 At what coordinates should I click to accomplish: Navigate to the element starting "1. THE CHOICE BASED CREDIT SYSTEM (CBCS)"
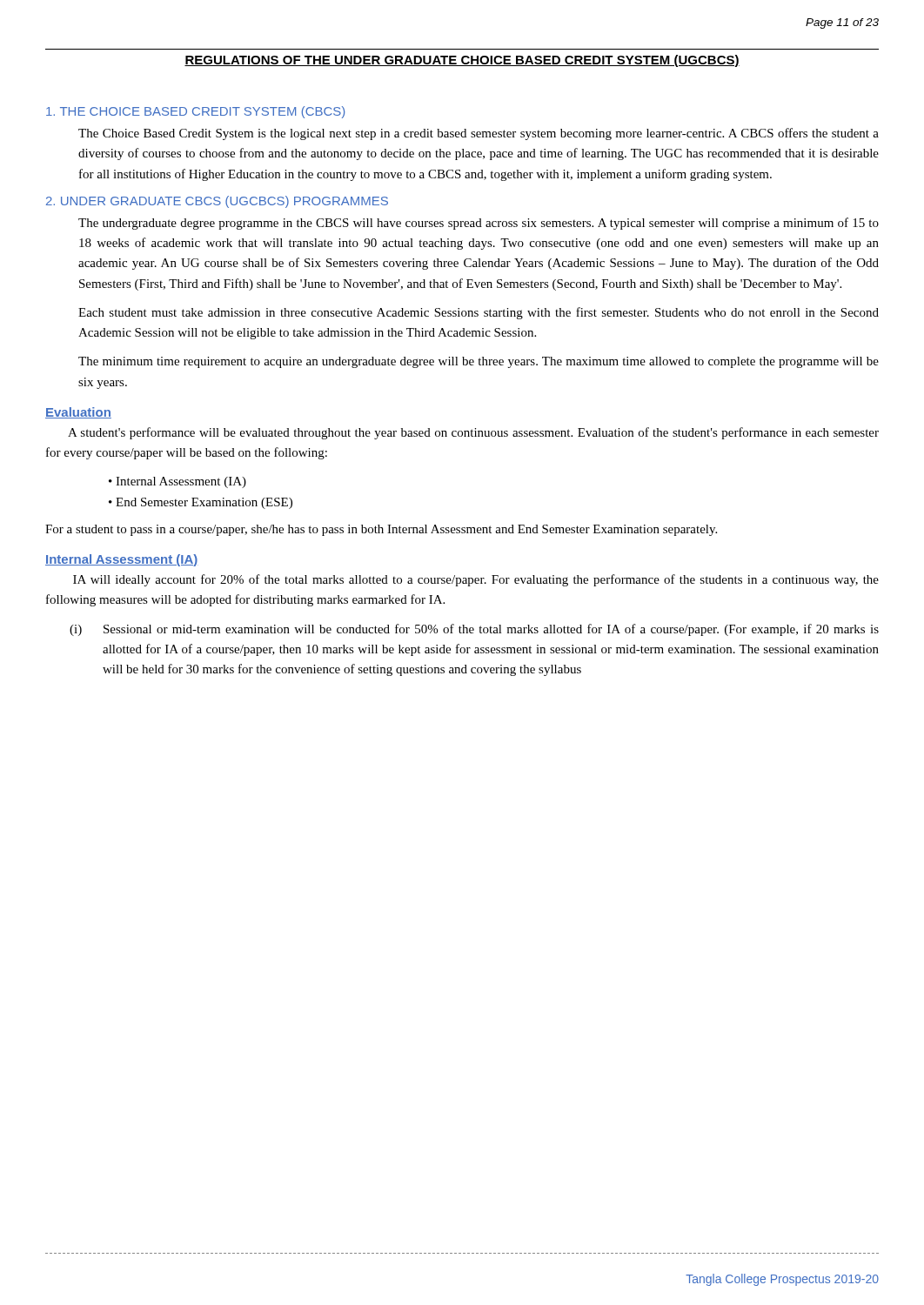coord(195,111)
